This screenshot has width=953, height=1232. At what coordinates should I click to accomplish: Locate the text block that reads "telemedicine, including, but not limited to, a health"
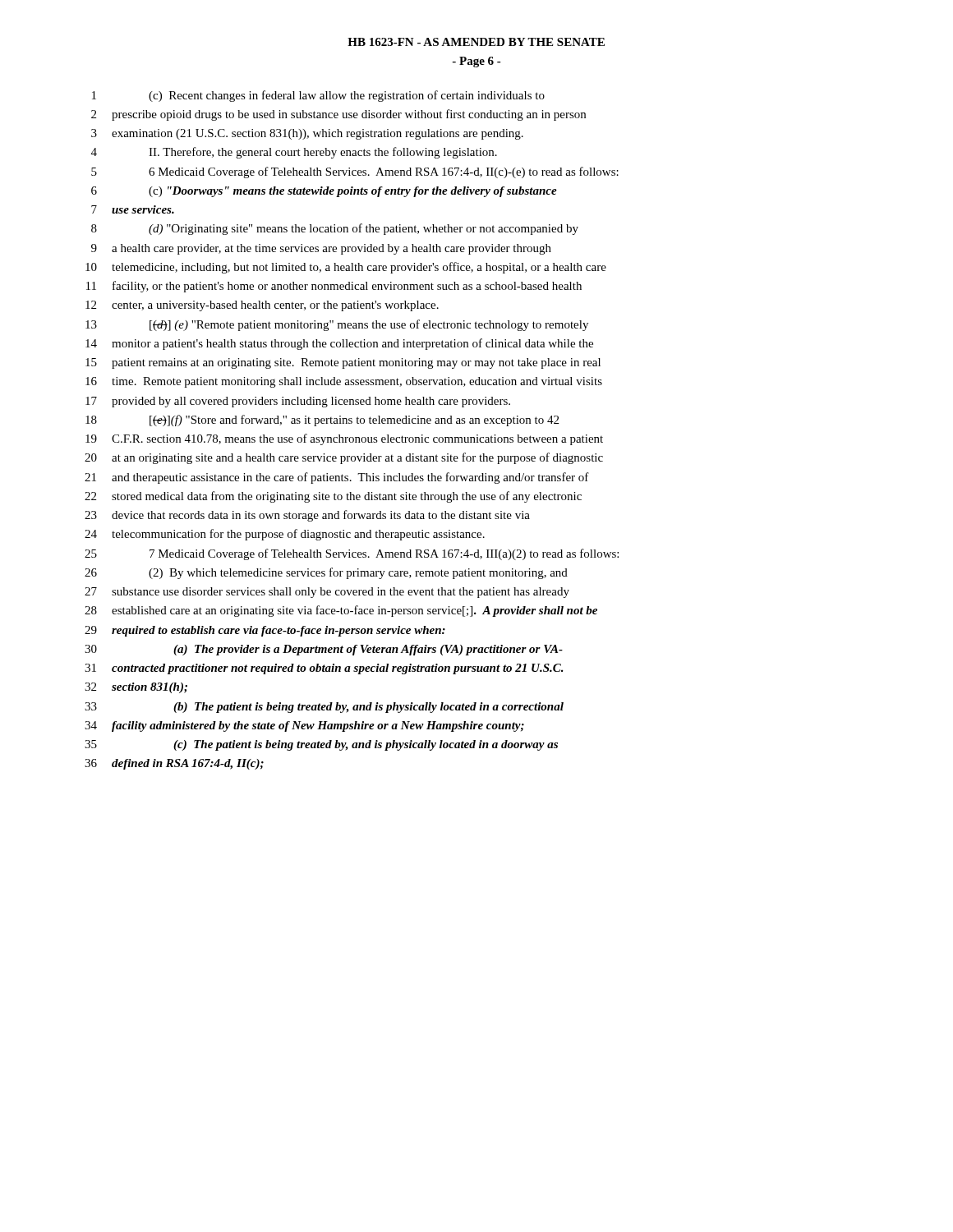click(x=359, y=267)
